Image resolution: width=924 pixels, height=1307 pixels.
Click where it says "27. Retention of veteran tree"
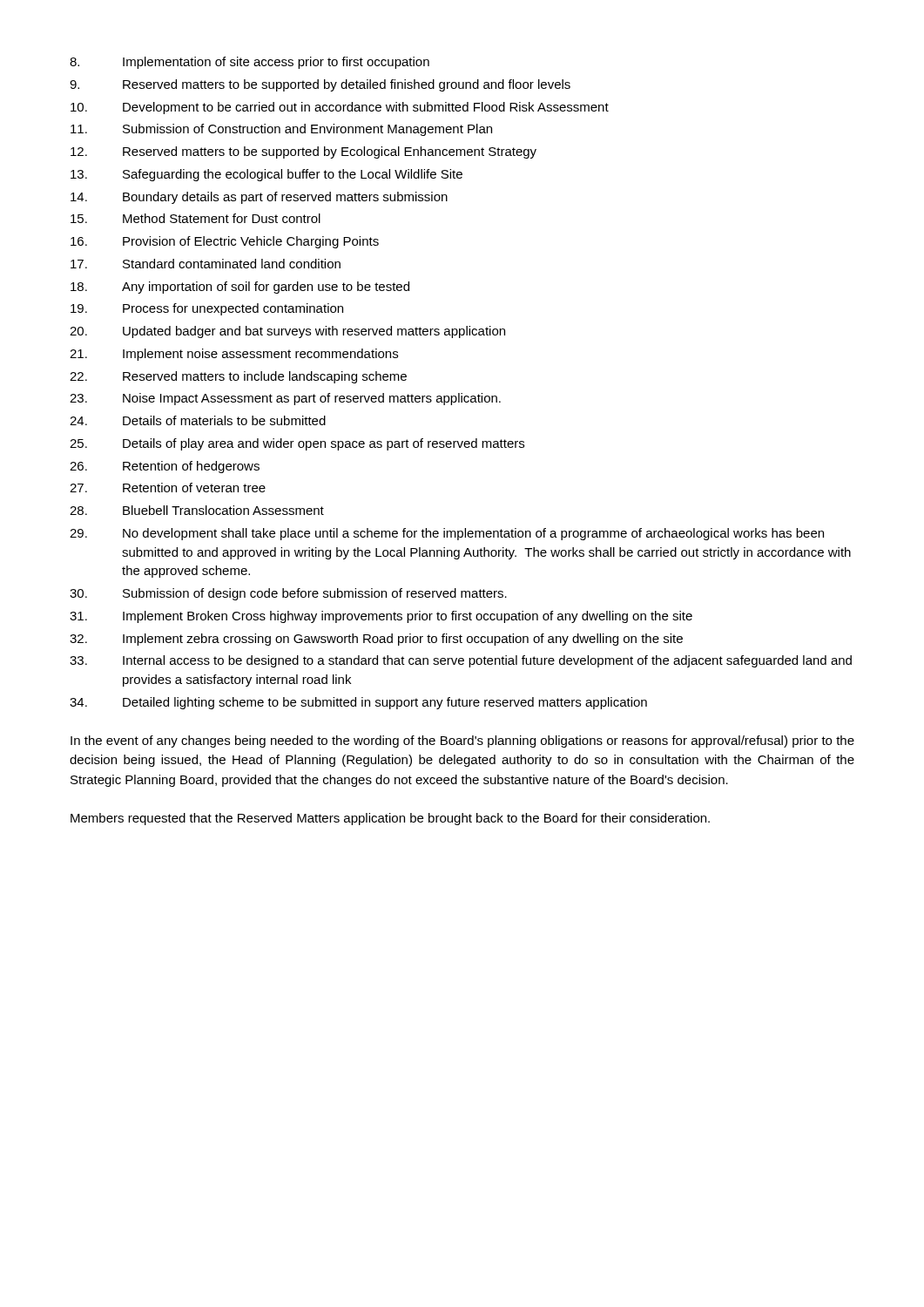click(x=168, y=488)
